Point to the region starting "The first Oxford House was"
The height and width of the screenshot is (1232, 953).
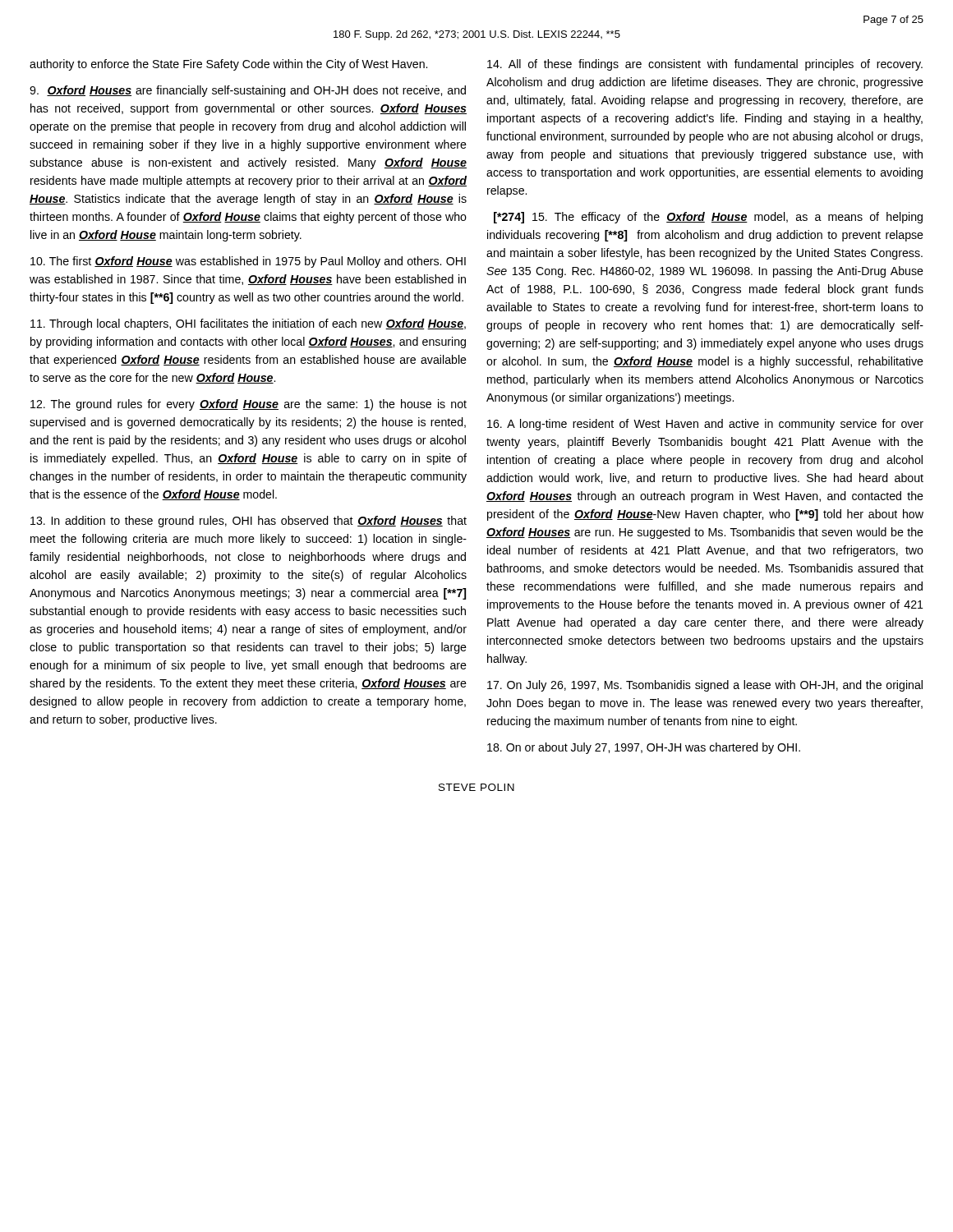pyautogui.click(x=248, y=279)
